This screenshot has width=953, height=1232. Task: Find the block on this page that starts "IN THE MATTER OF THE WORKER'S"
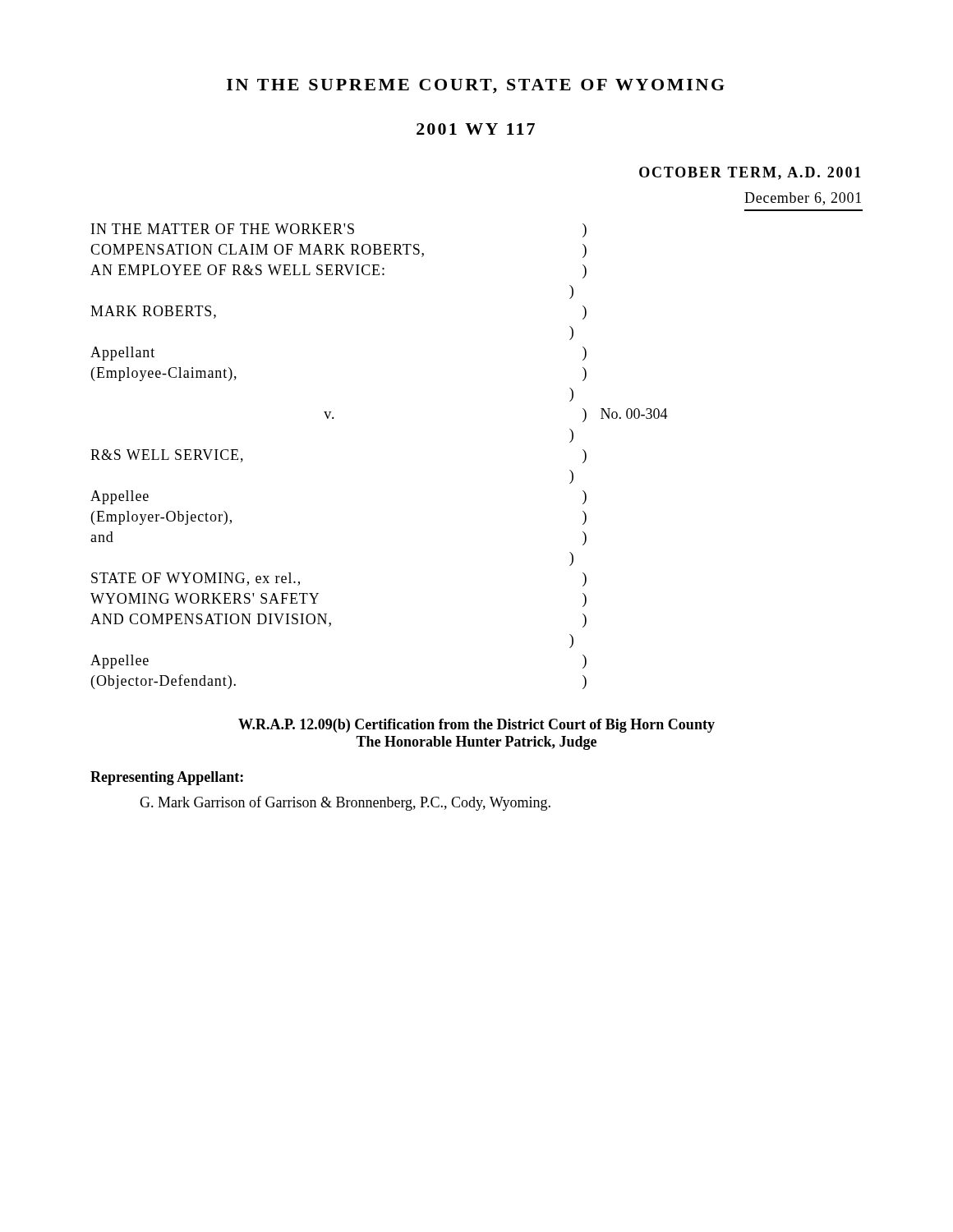pos(339,230)
